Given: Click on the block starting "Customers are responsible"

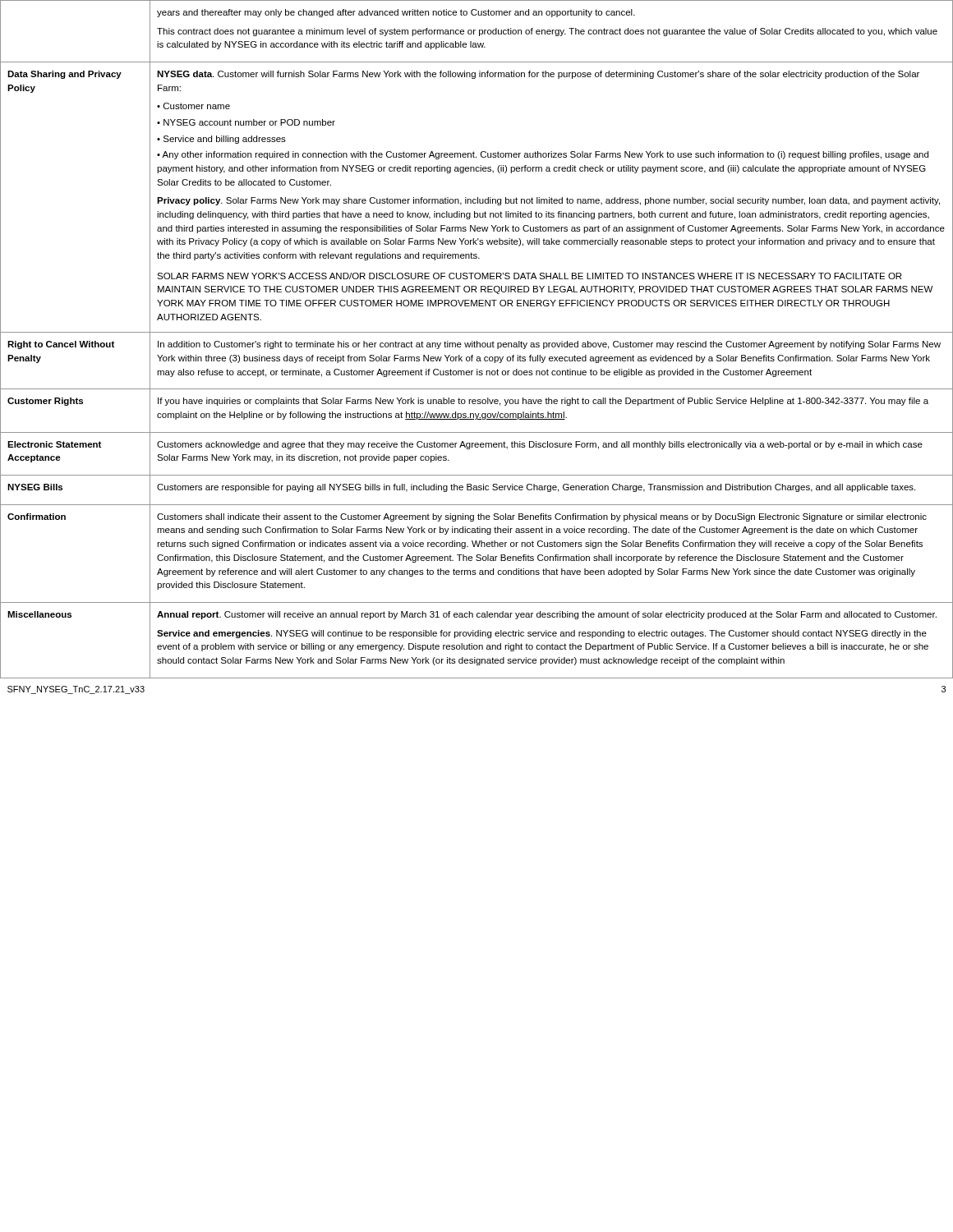Looking at the screenshot, I should coord(551,487).
